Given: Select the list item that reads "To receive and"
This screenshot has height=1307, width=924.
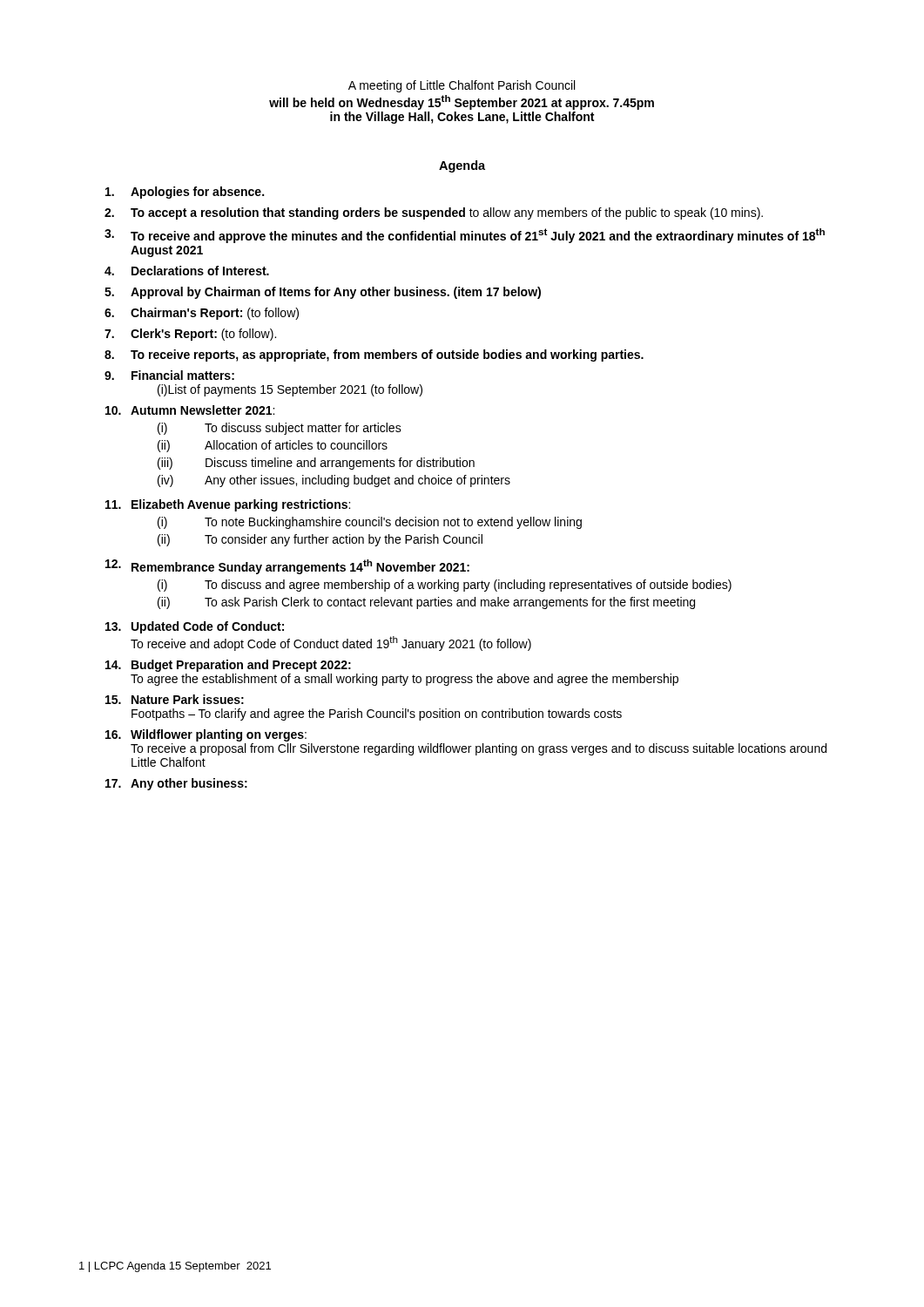Looking at the screenshot, I should tap(488, 242).
